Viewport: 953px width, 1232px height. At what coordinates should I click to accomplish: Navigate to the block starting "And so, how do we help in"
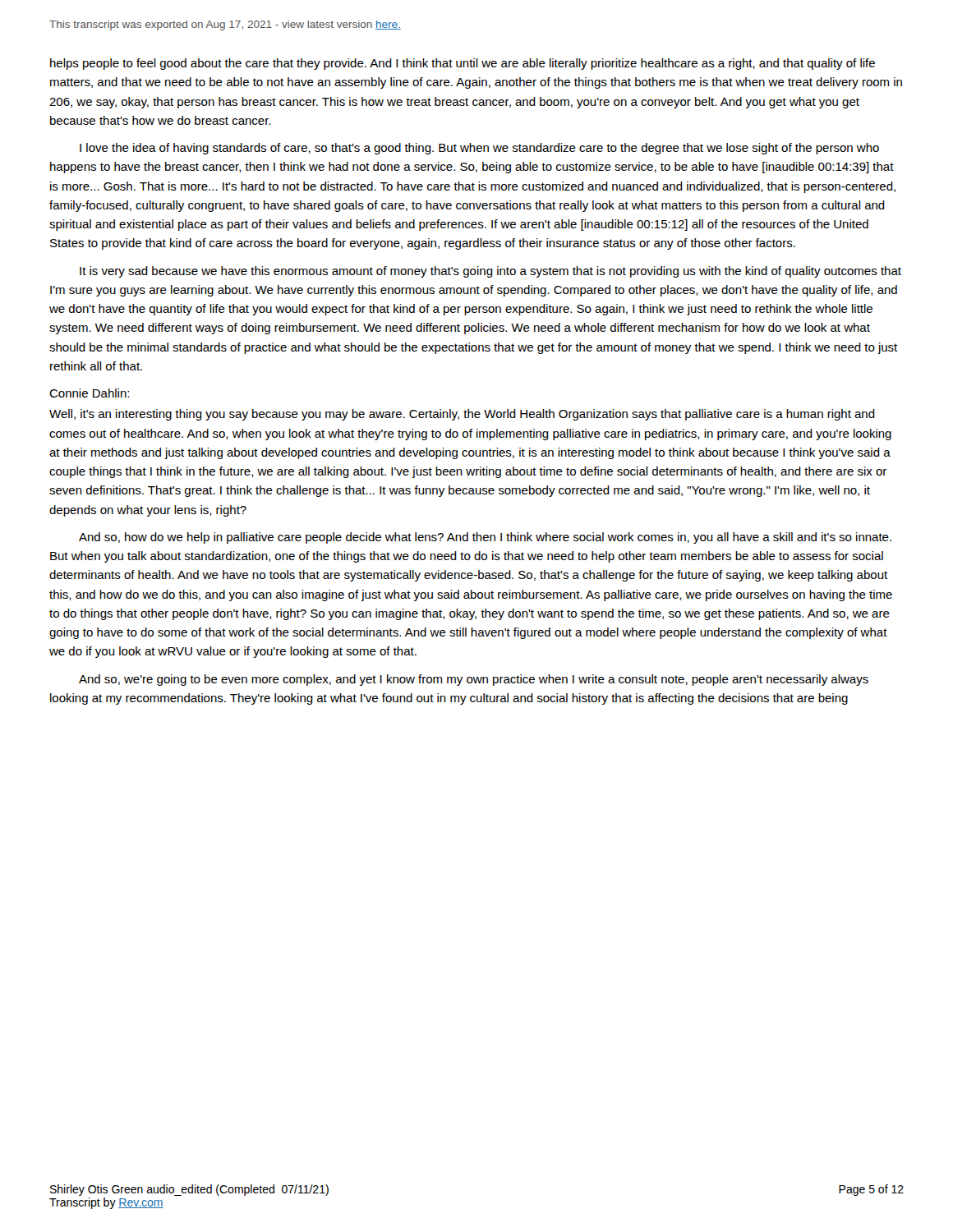tap(476, 594)
